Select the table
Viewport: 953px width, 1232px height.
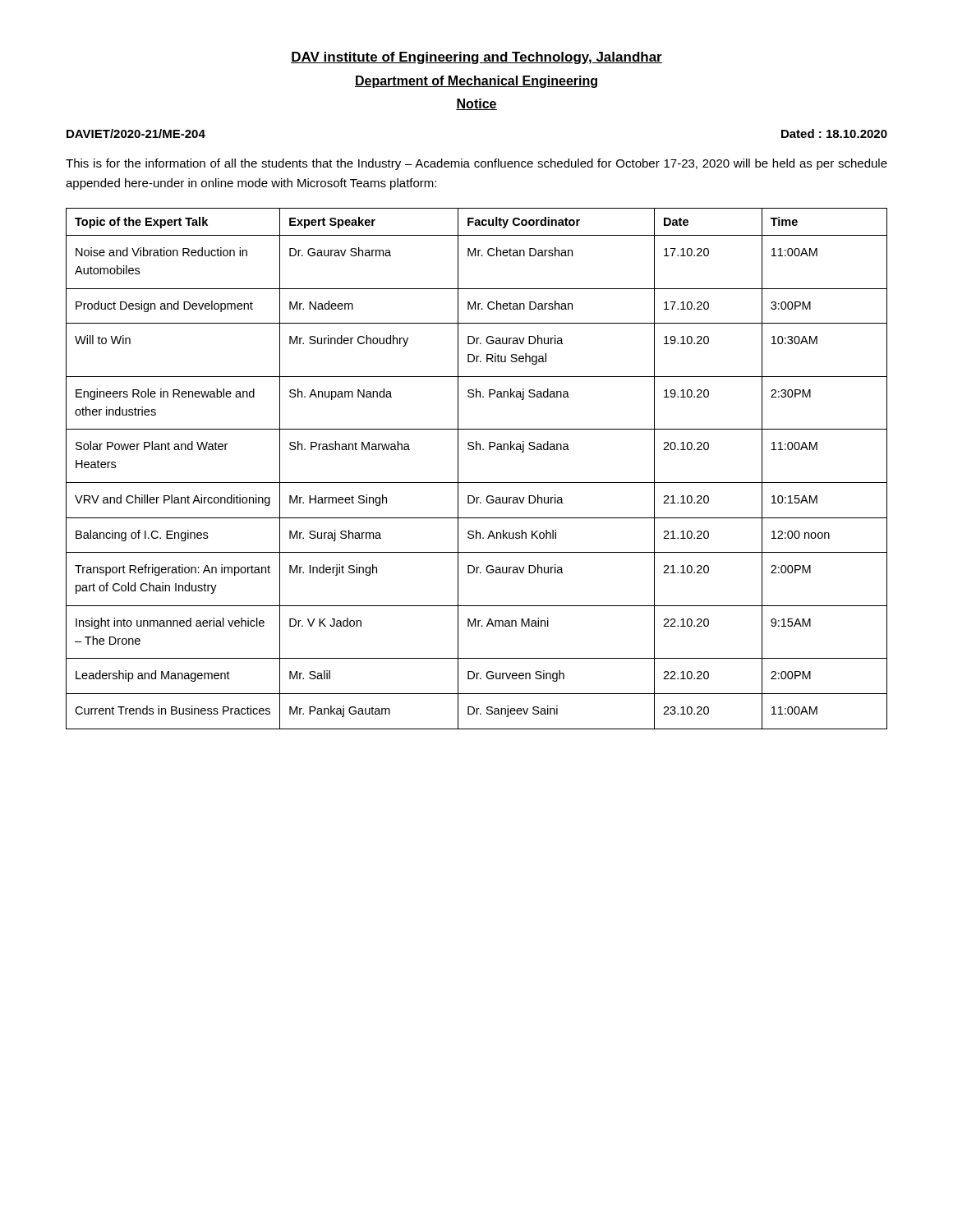(476, 468)
